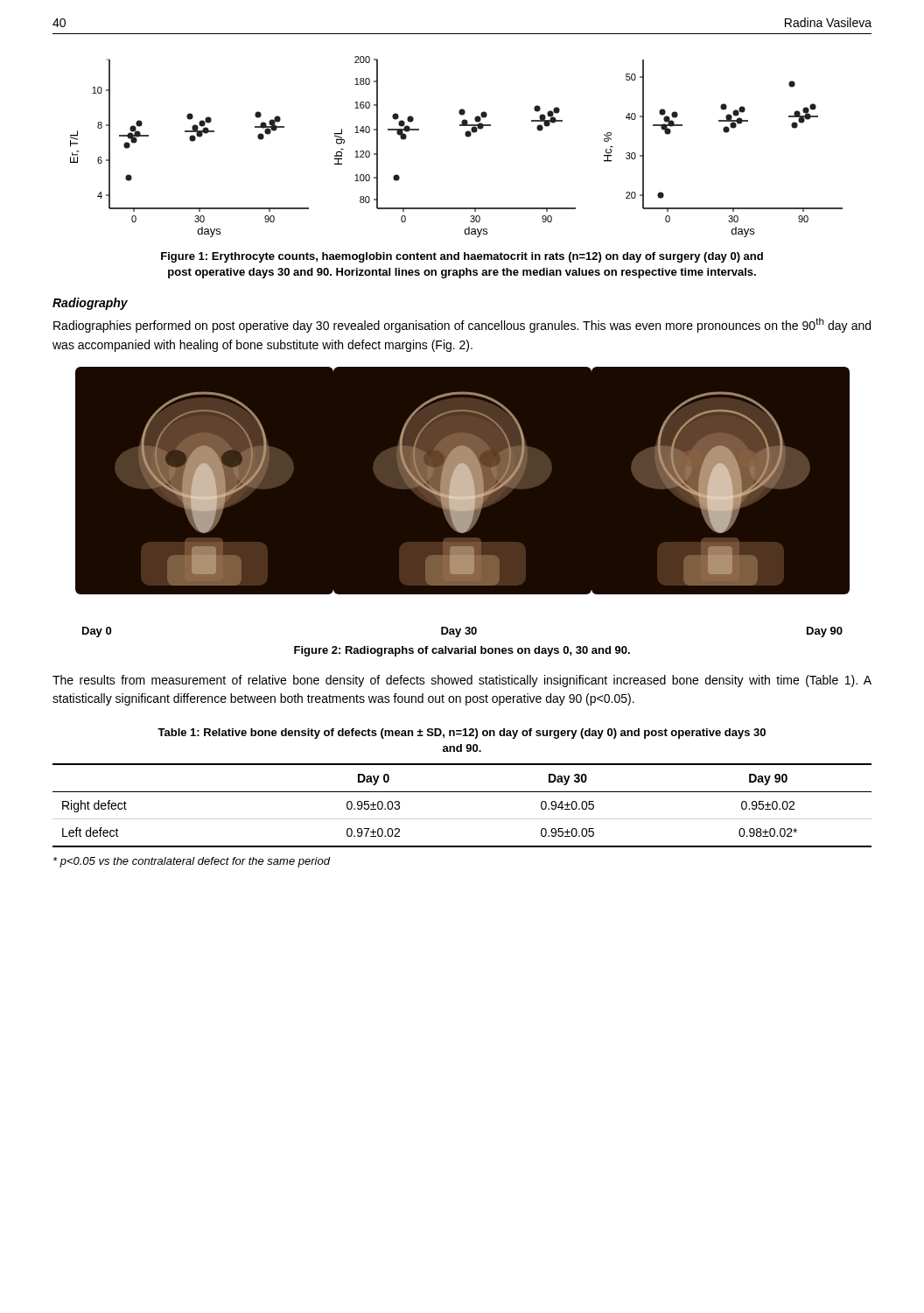This screenshot has height=1313, width=924.
Task: Find the continuous plot
Action: [462, 147]
